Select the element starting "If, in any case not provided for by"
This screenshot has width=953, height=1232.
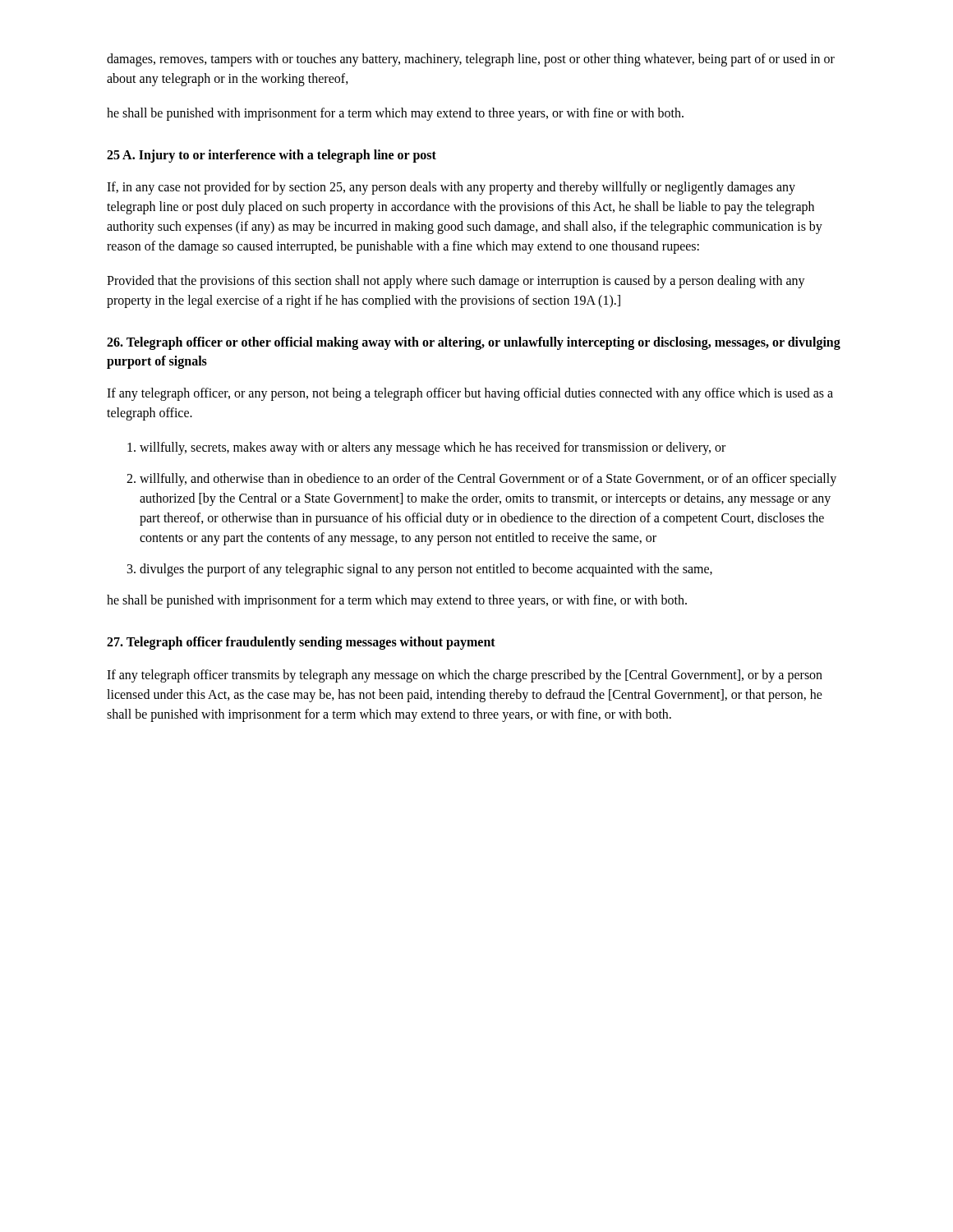[465, 217]
